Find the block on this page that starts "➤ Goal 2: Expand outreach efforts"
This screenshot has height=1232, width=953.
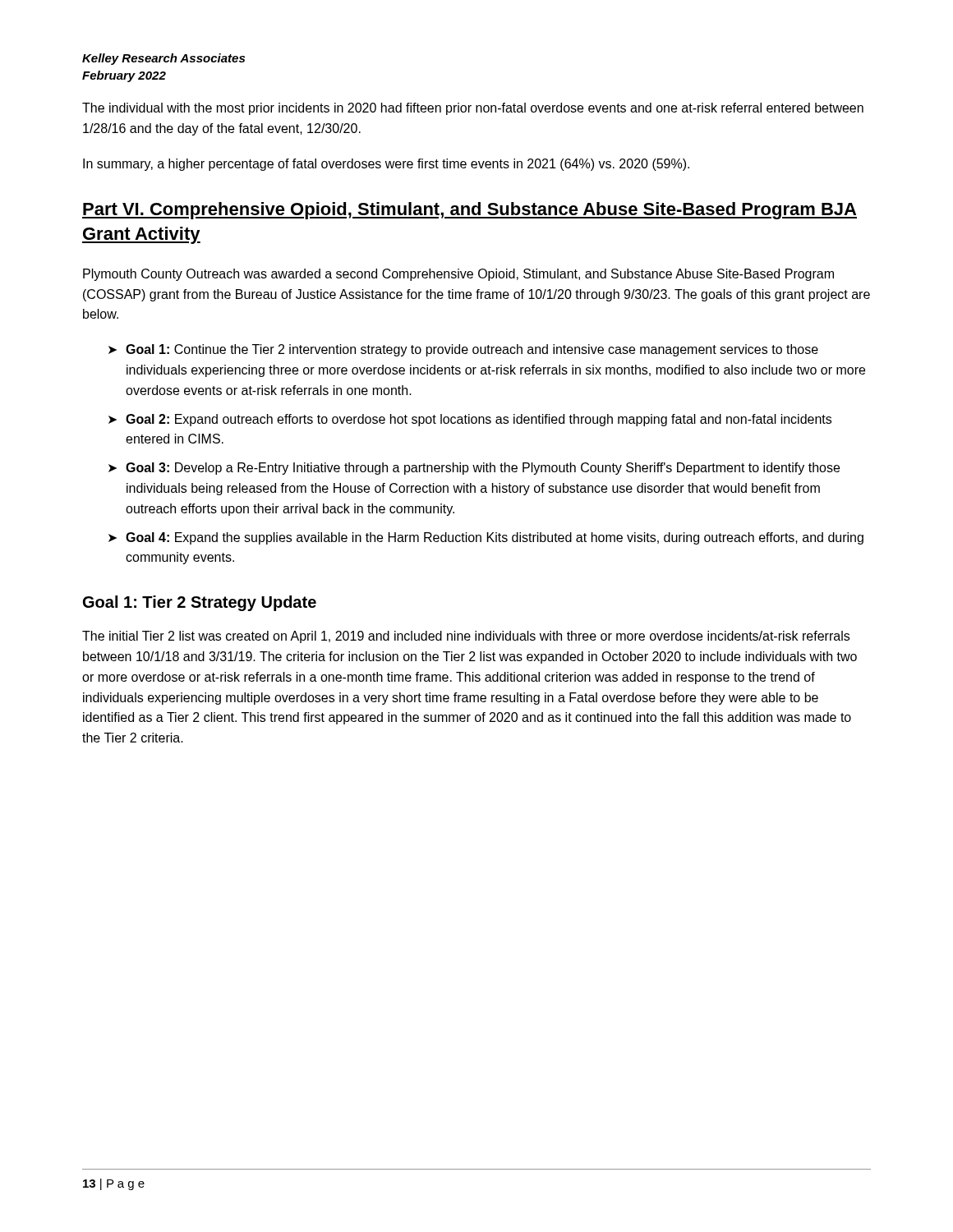489,430
